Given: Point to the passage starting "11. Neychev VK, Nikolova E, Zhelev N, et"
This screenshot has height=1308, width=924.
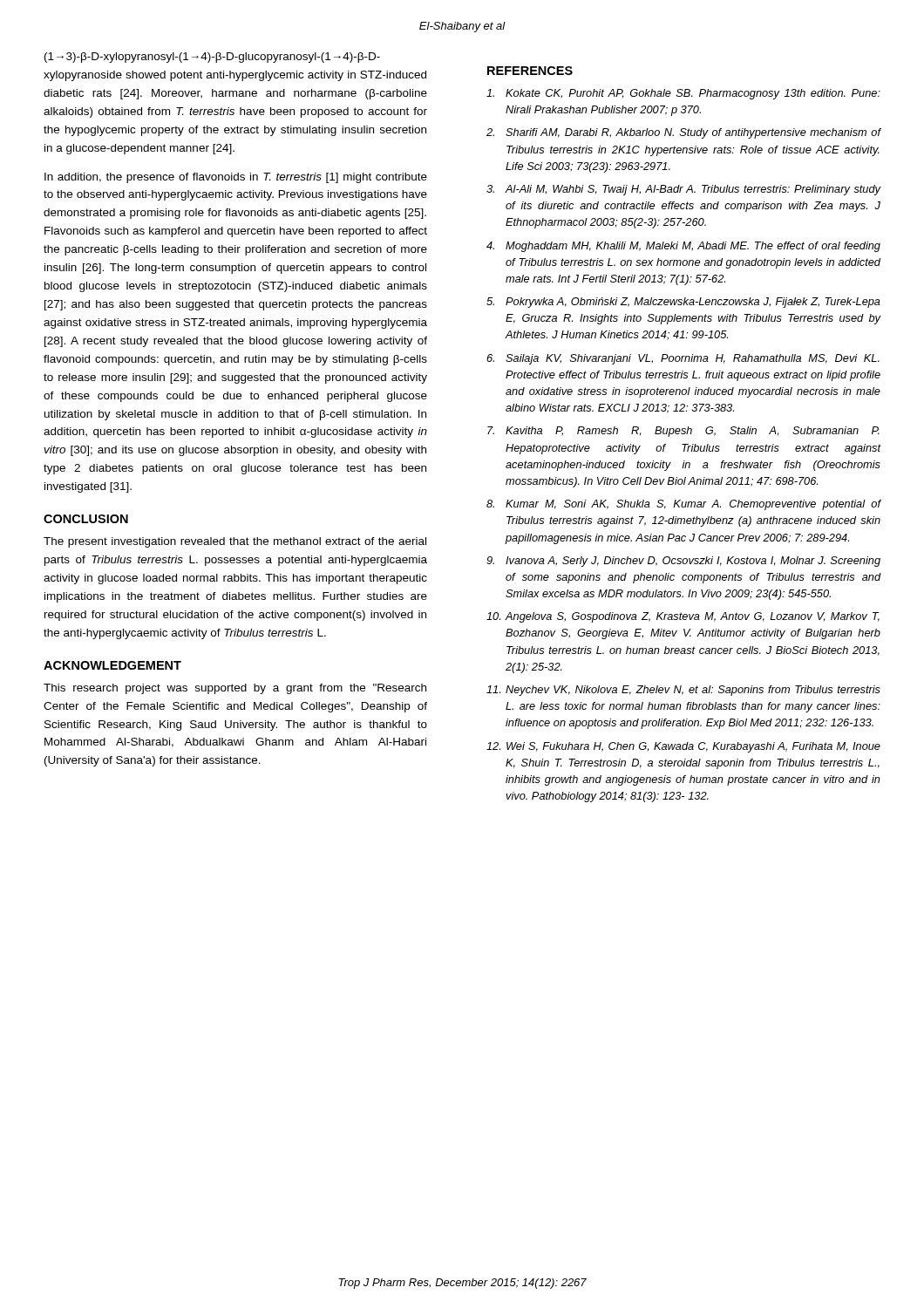Looking at the screenshot, I should point(683,706).
